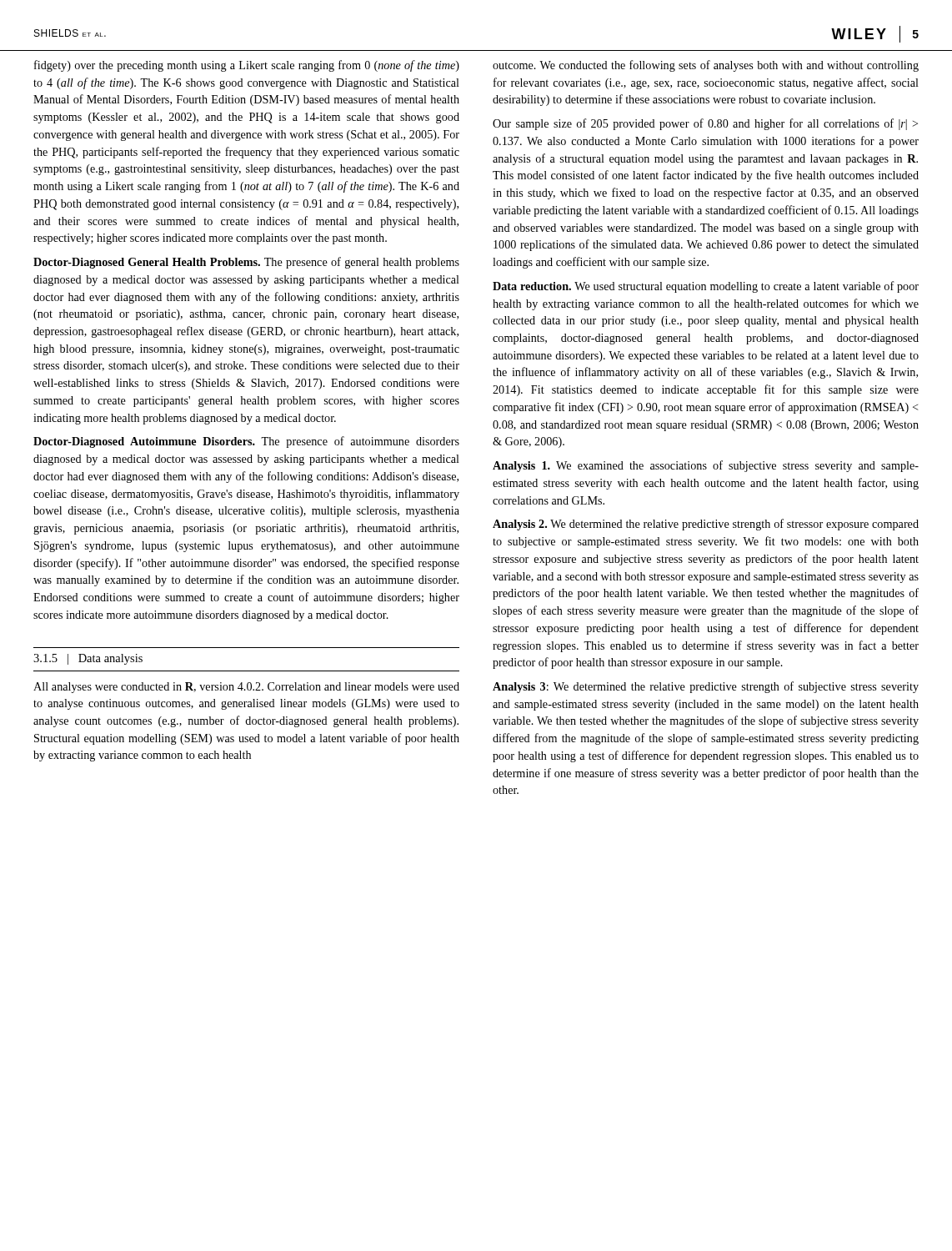
Task: Locate the passage starting "Analysis 2. We determined the"
Action: coord(706,593)
